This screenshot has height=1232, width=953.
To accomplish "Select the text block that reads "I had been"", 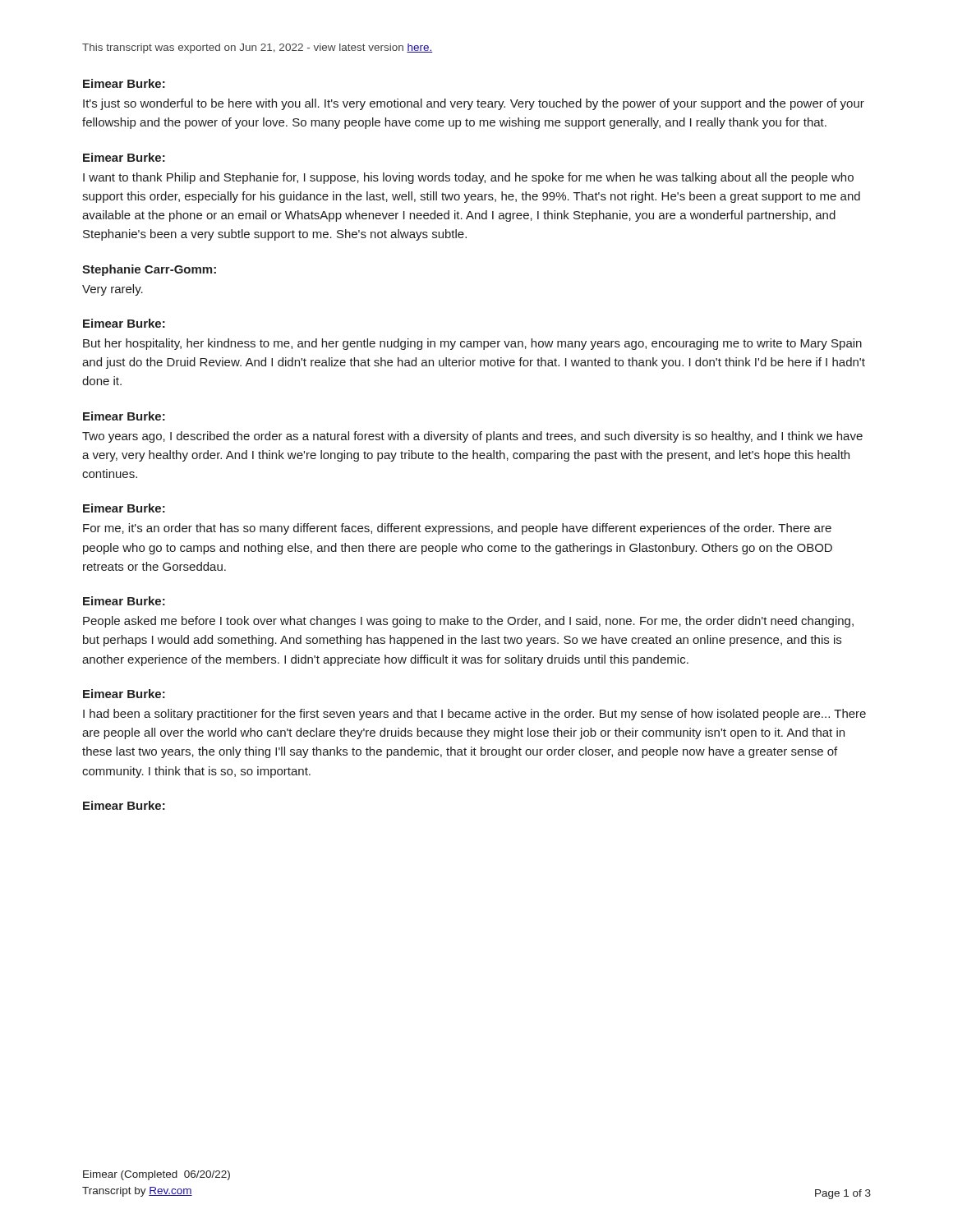I will 474,742.
